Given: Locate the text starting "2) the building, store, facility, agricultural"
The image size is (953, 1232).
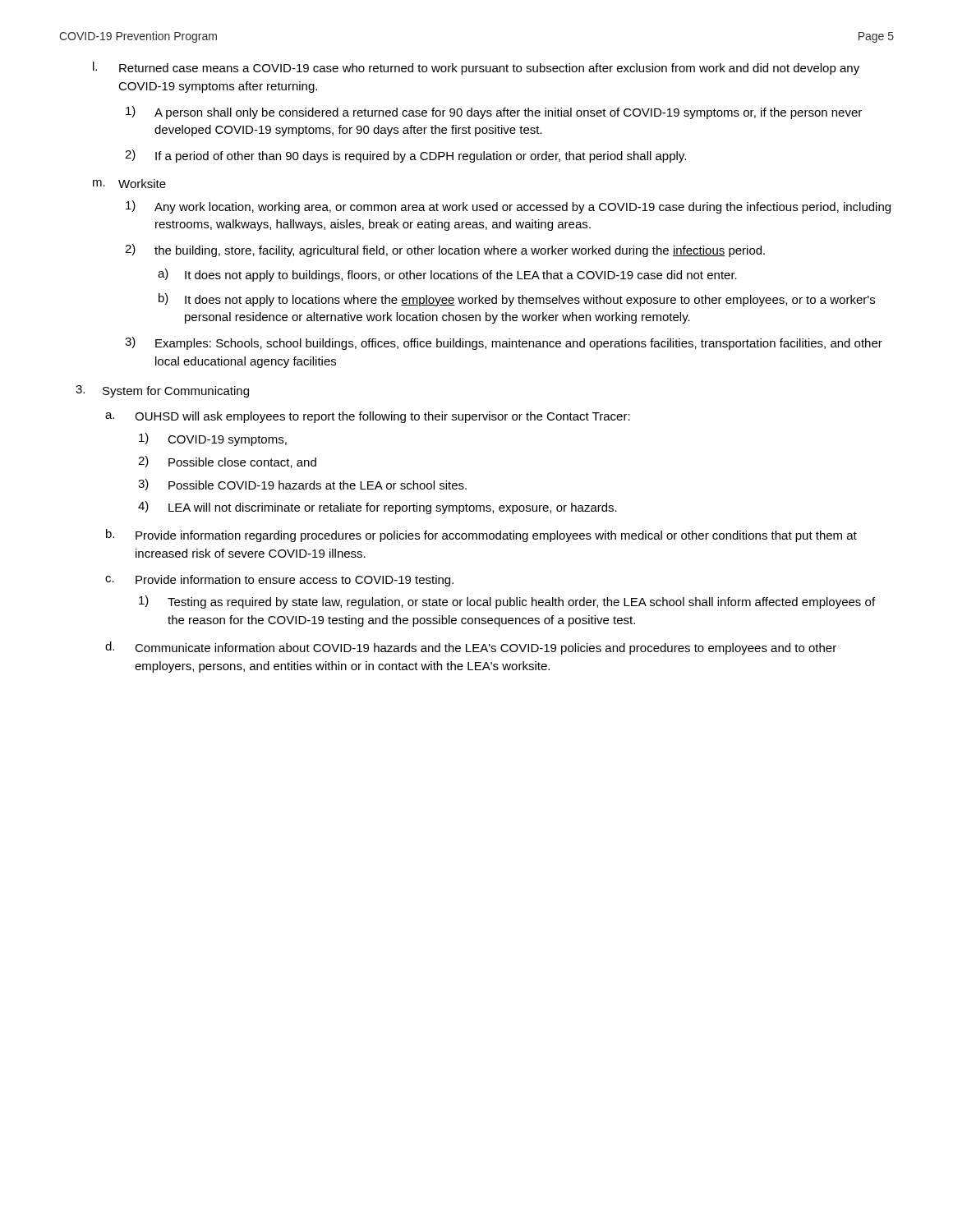Looking at the screenshot, I should click(x=509, y=250).
